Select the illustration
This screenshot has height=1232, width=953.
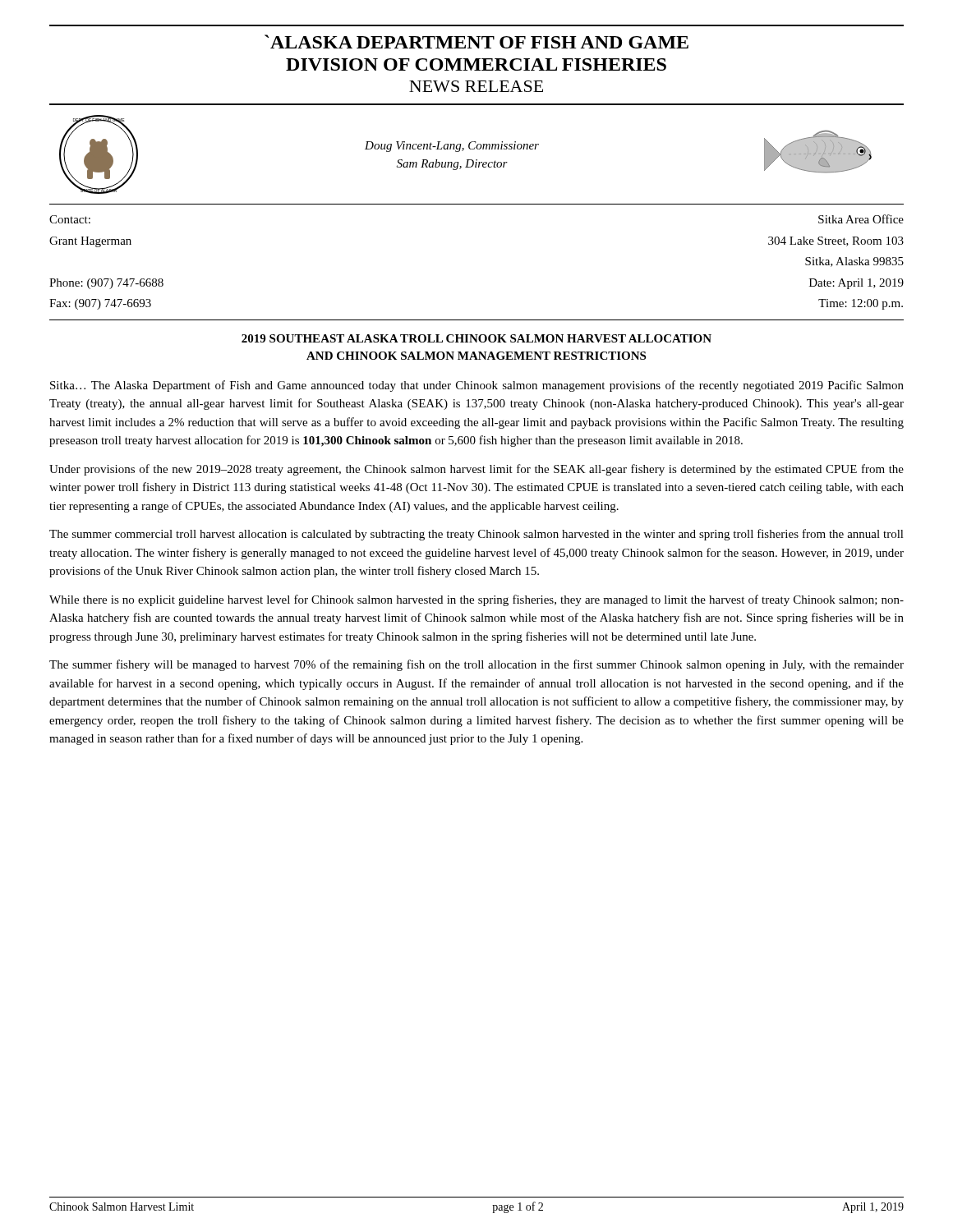point(830,154)
